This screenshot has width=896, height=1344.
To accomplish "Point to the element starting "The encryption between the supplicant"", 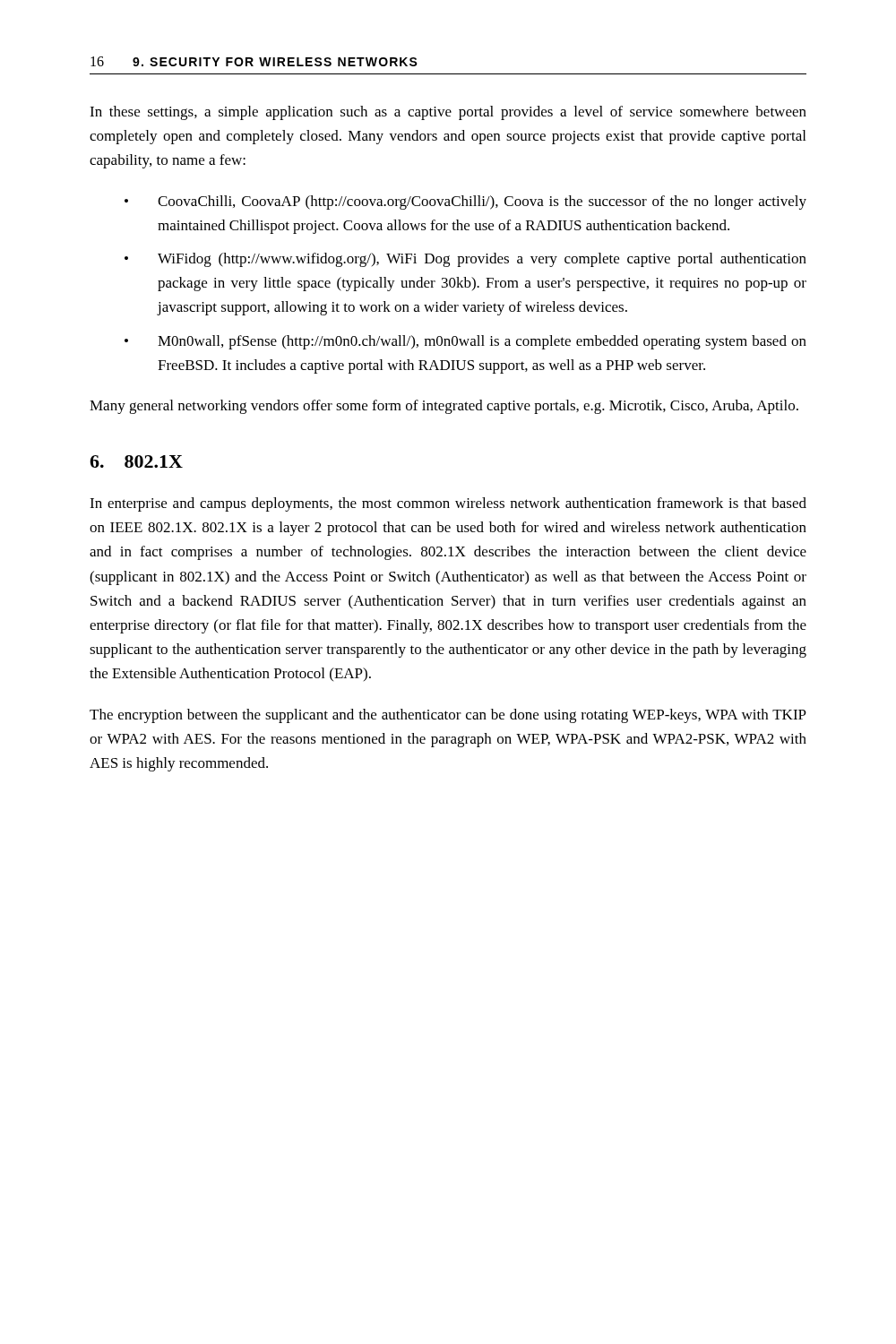I will point(448,739).
